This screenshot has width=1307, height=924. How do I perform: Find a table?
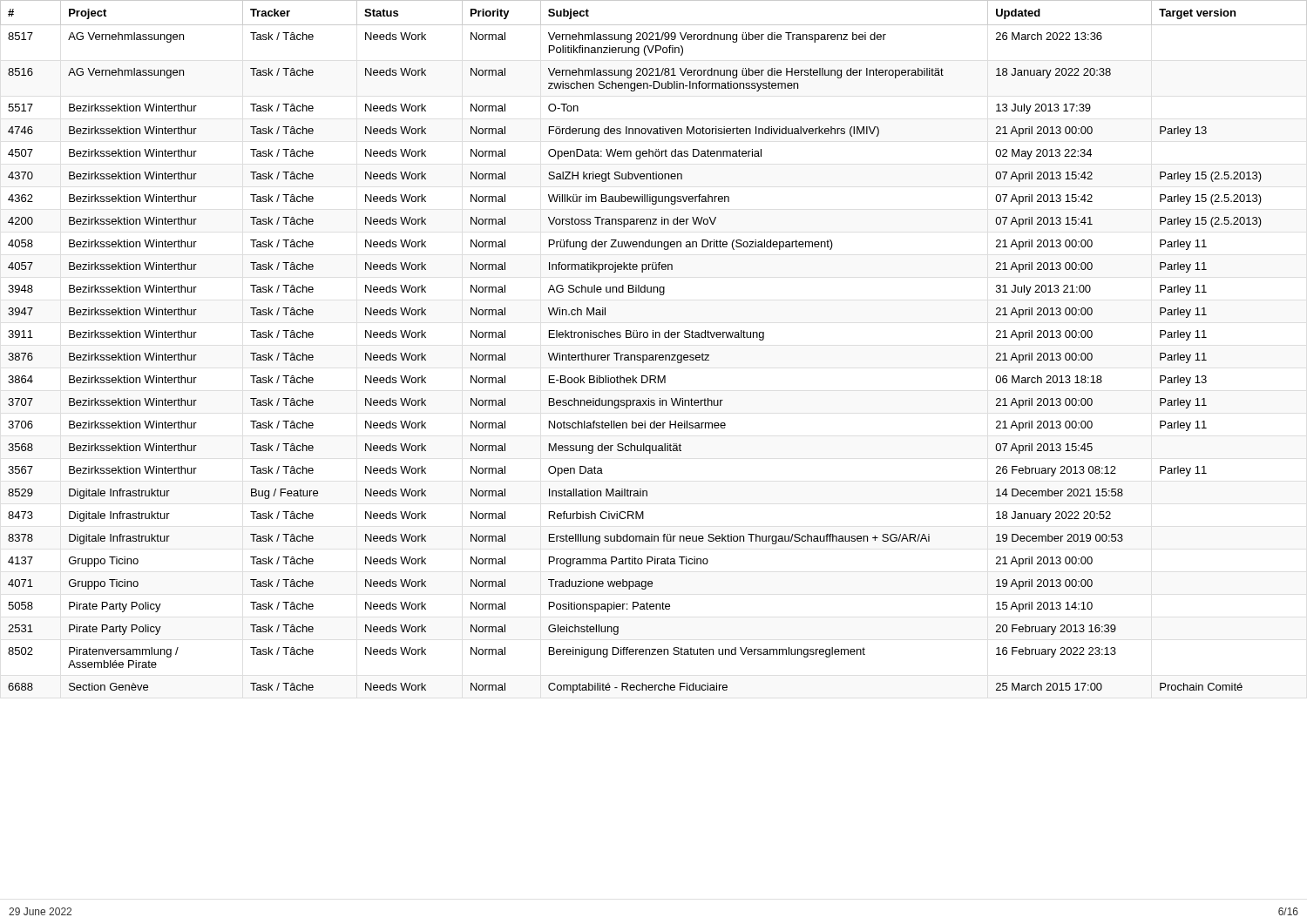654,449
